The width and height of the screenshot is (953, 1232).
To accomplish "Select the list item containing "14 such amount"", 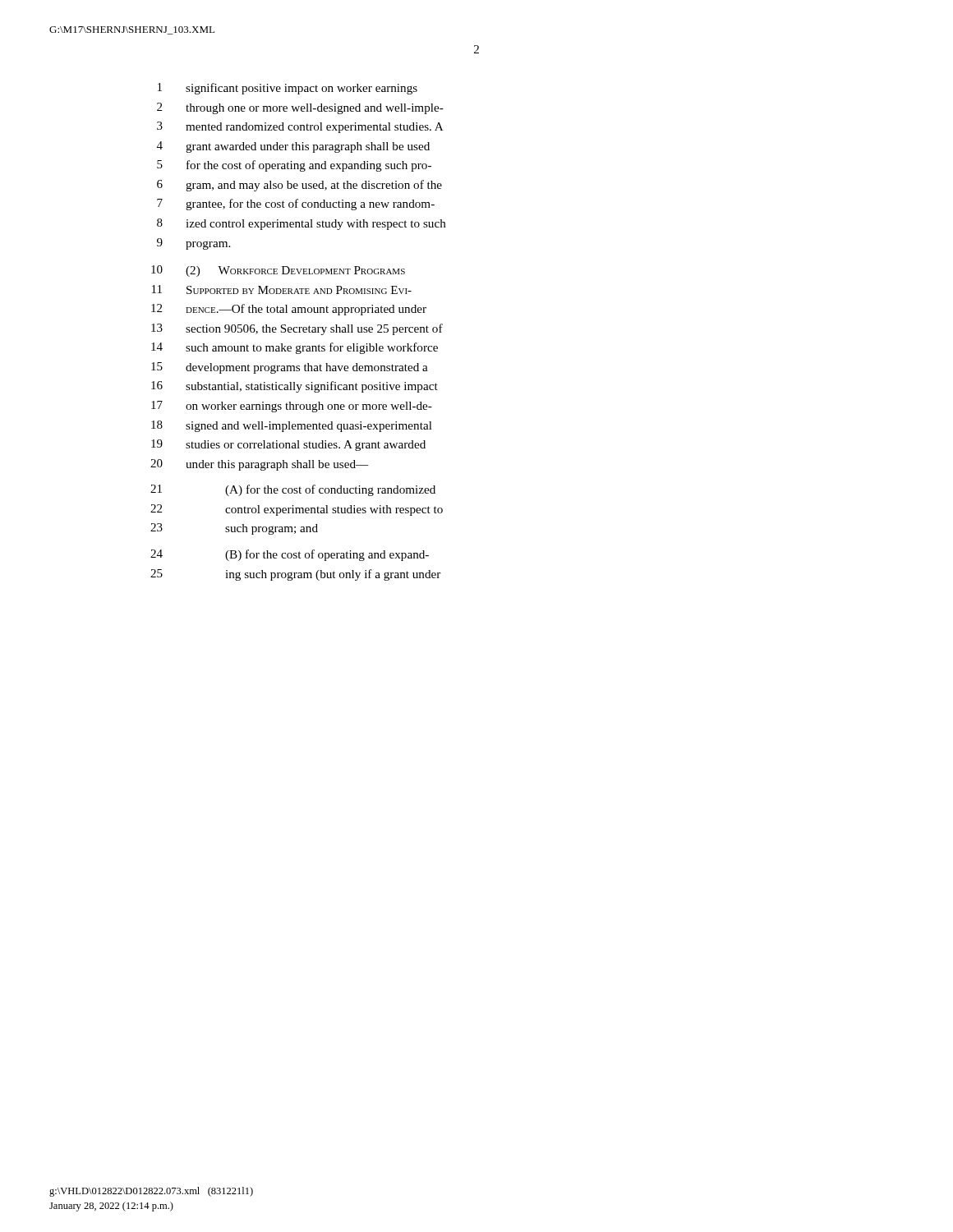I will point(295,348).
